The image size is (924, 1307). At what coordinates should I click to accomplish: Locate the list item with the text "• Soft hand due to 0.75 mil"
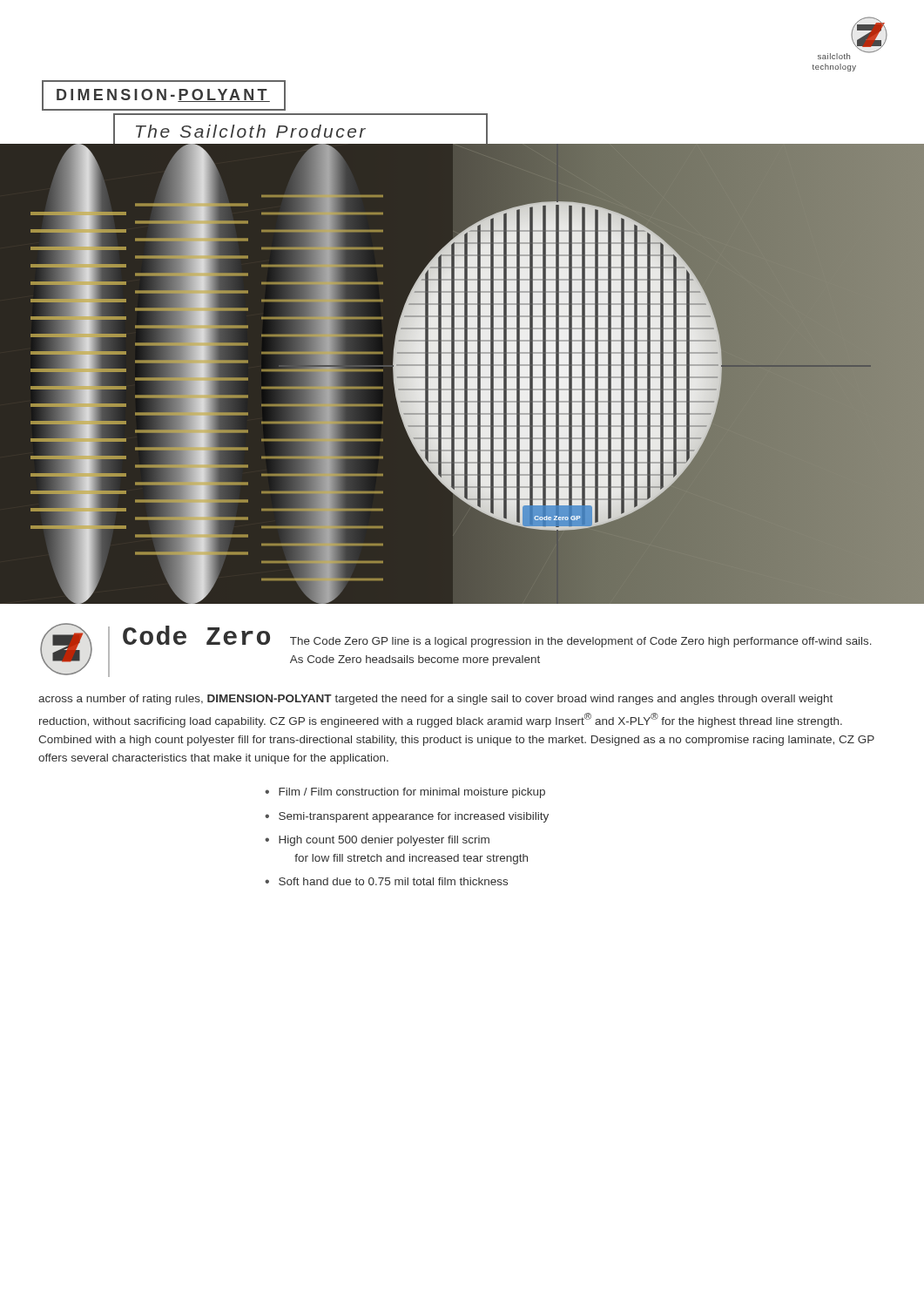click(x=387, y=882)
